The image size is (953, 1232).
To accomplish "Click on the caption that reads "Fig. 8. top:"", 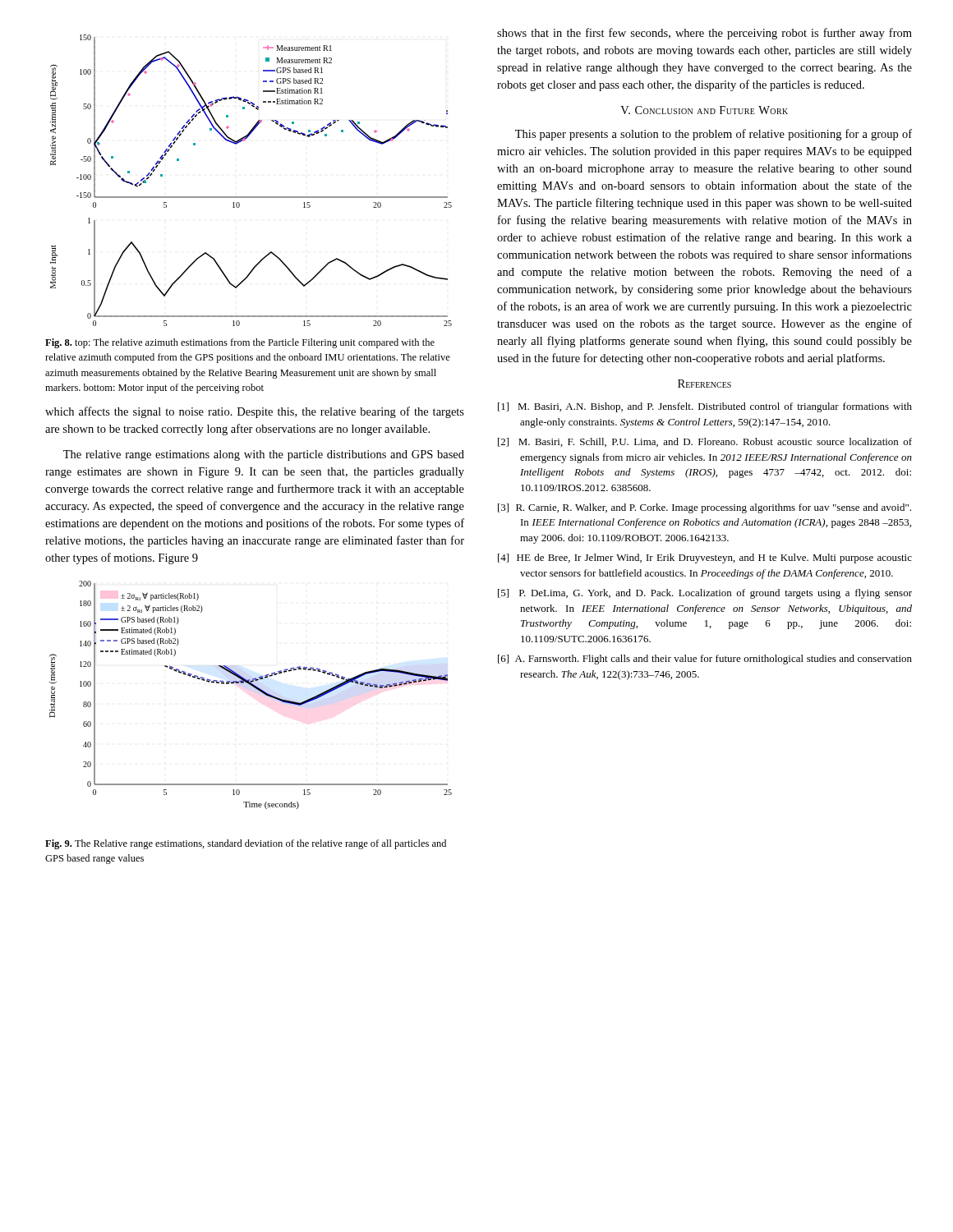I will pyautogui.click(x=248, y=365).
